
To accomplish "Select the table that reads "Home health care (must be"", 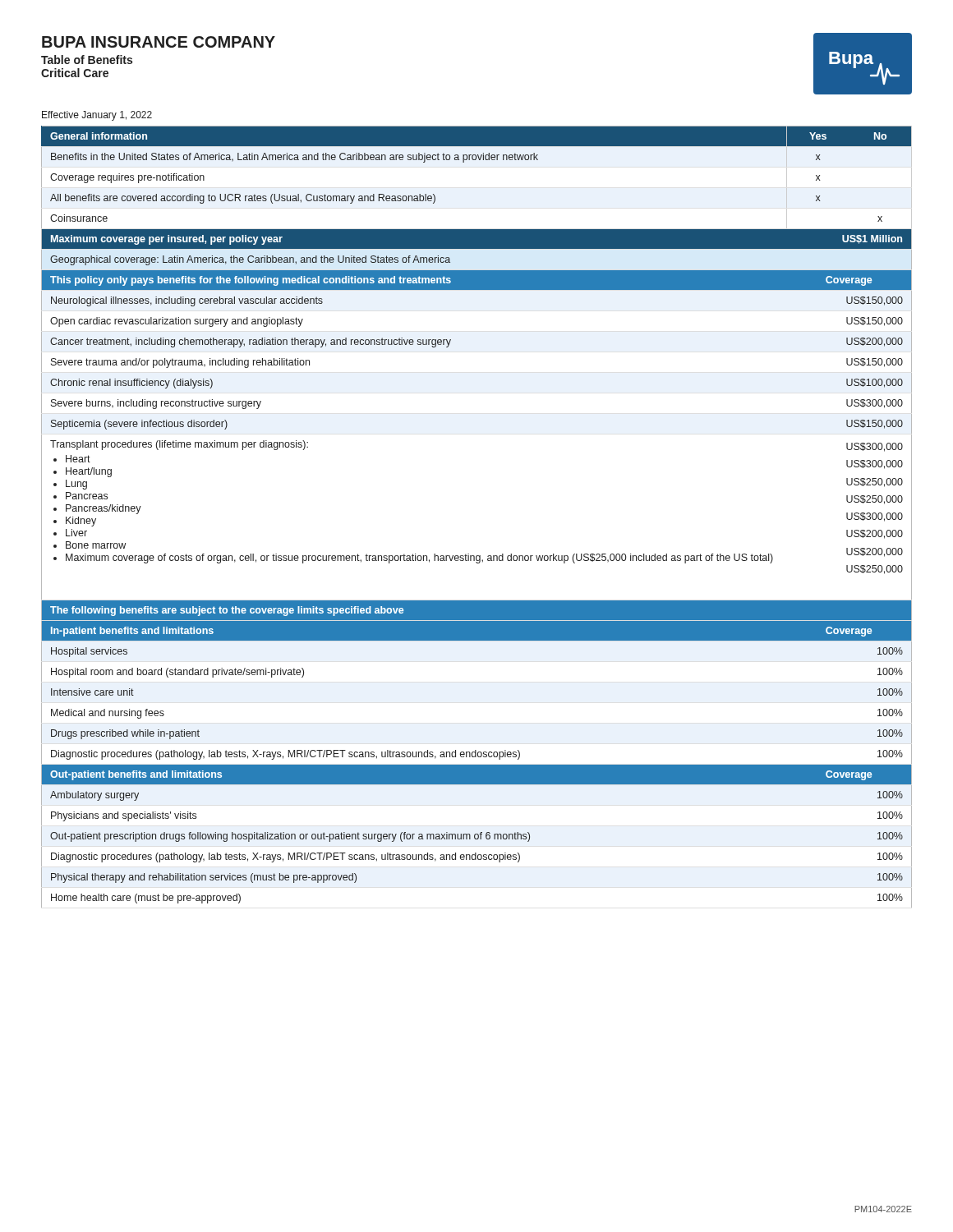I will pos(476,517).
